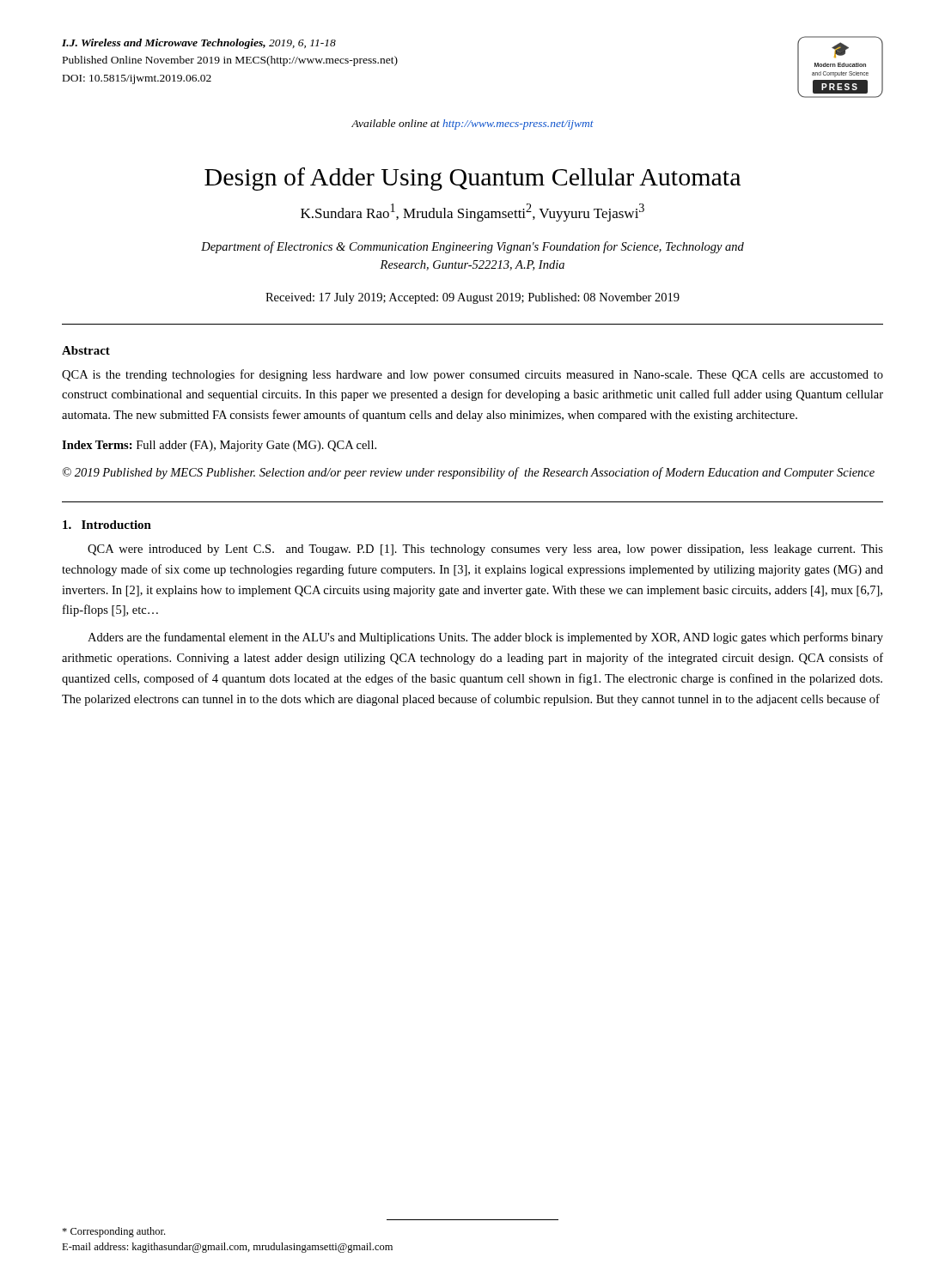
Task: Click on the text block starting "QCA were introduced by Lent"
Action: [x=472, y=579]
